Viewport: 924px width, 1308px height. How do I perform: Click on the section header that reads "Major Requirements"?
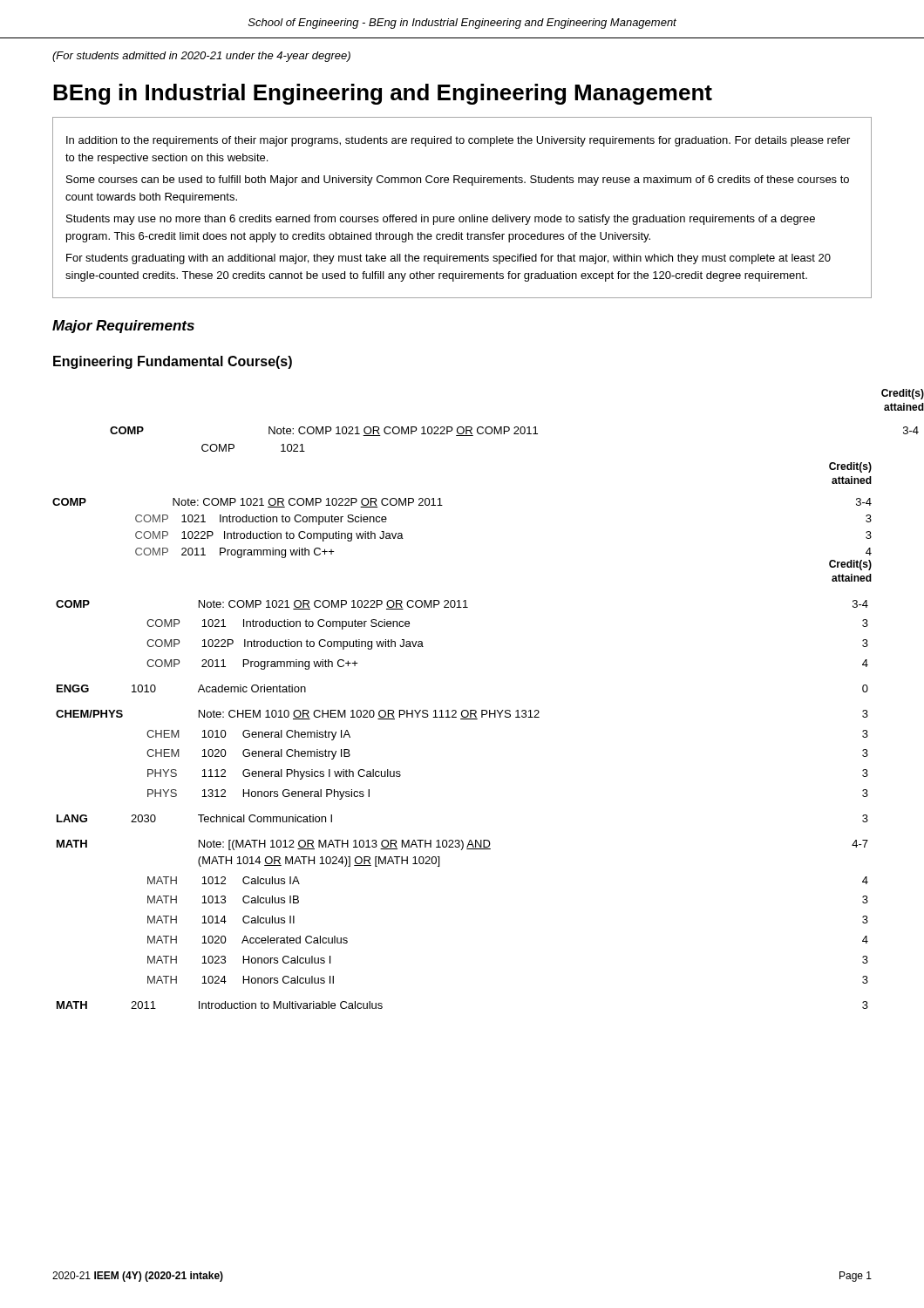point(124,326)
